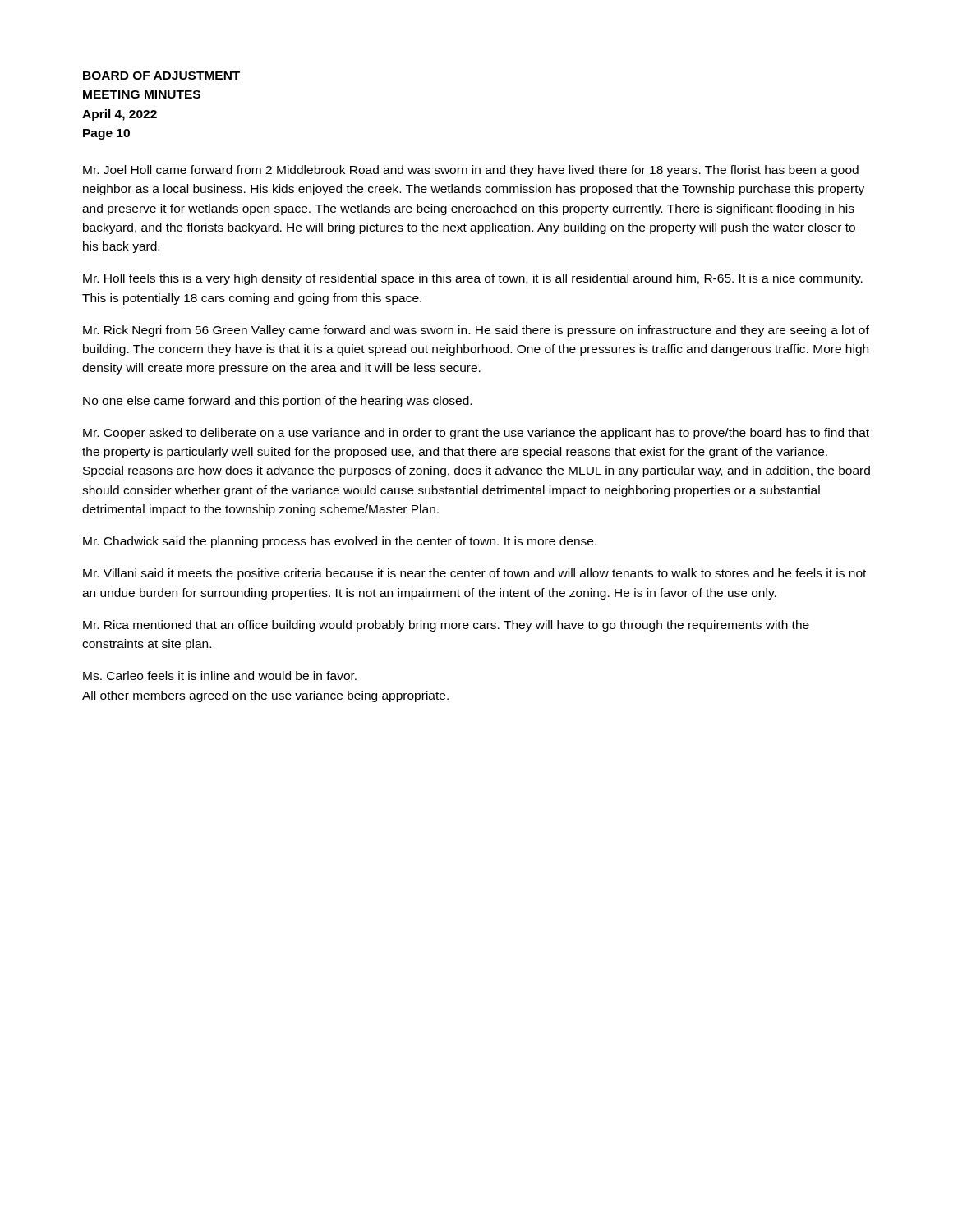Where is the passage that starts "Mr. Rica mentioned that an office building would"?
The width and height of the screenshot is (953, 1232).
click(446, 634)
